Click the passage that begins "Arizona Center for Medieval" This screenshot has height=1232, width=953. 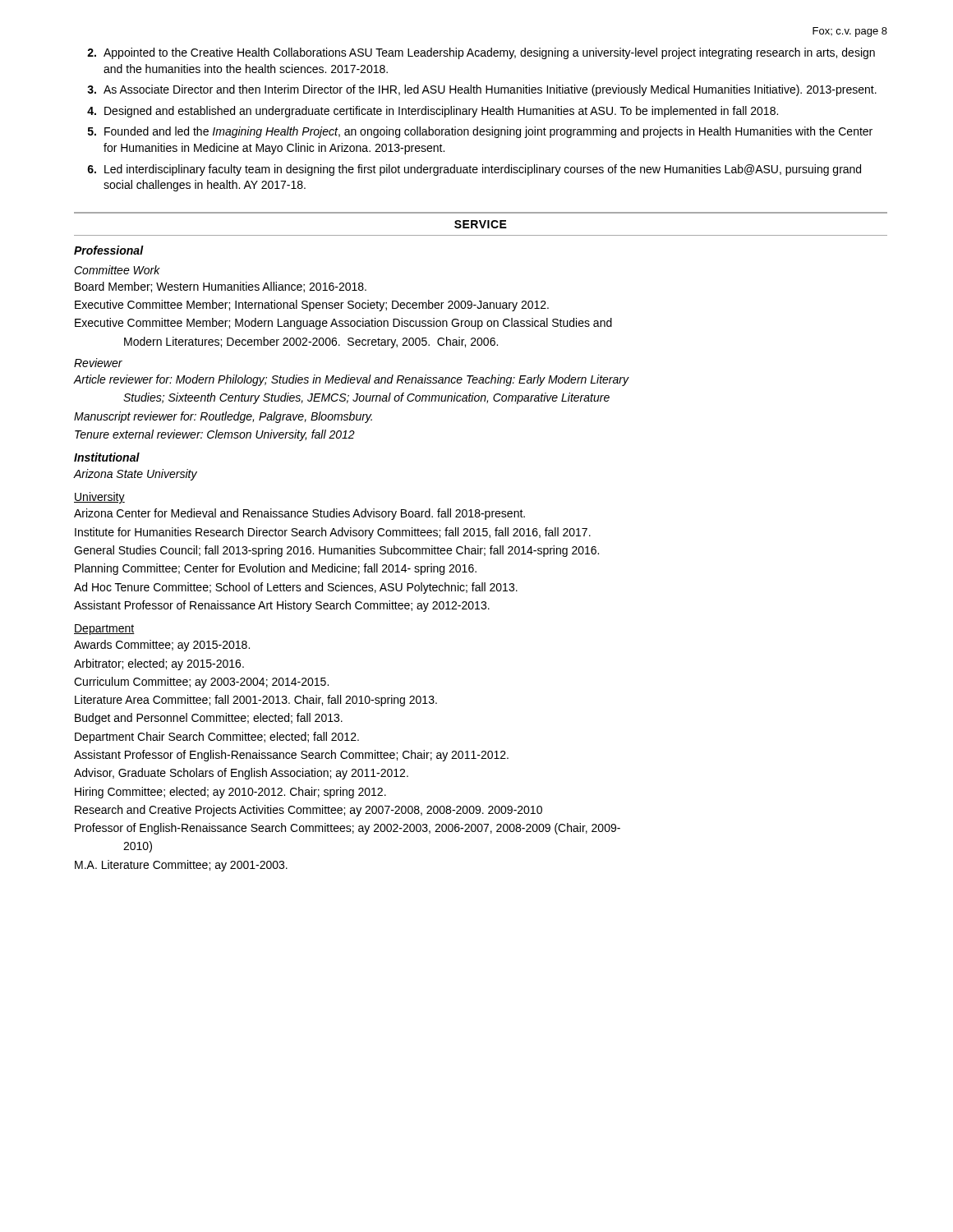[300, 514]
